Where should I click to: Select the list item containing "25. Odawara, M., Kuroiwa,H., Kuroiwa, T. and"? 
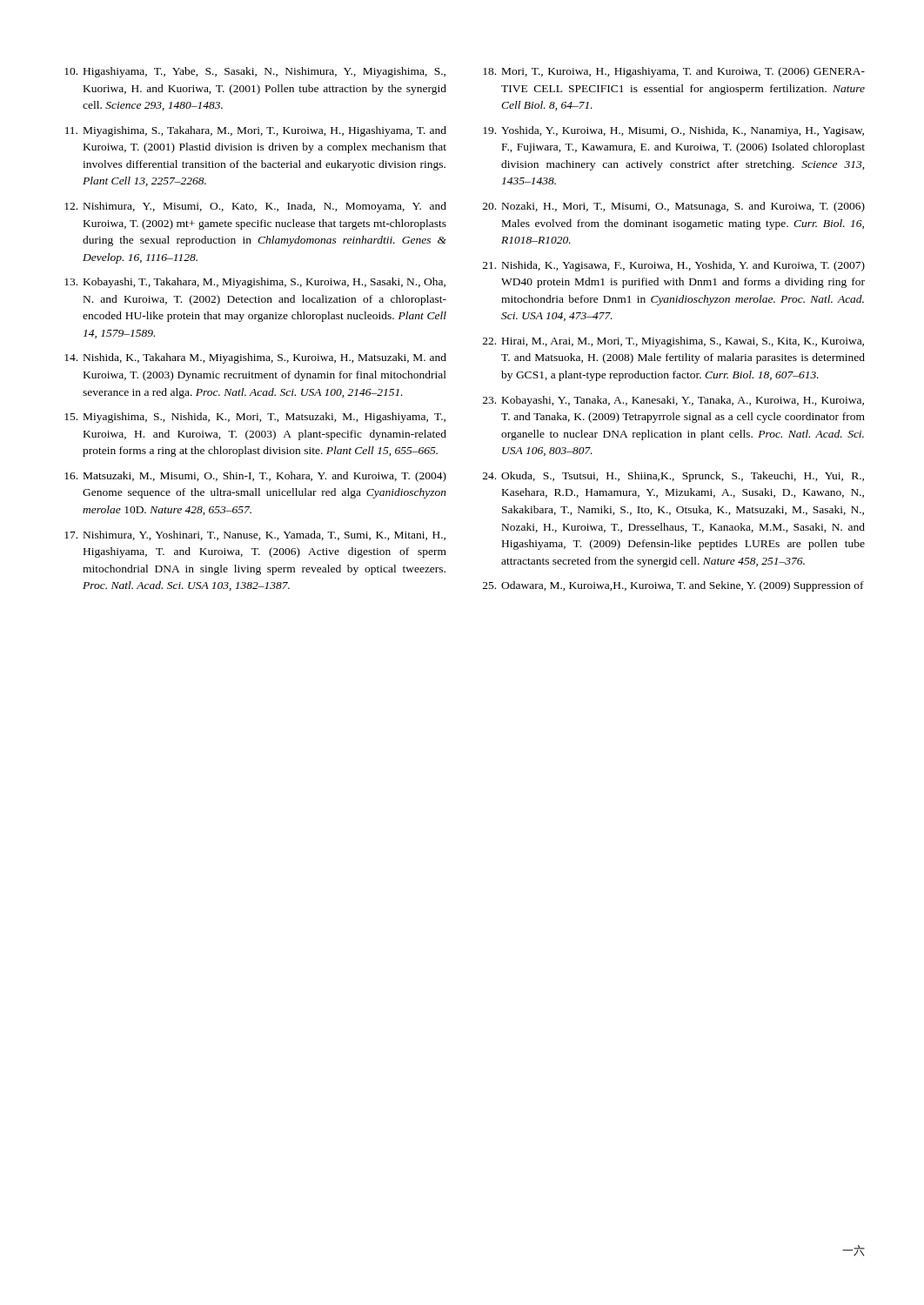671,585
